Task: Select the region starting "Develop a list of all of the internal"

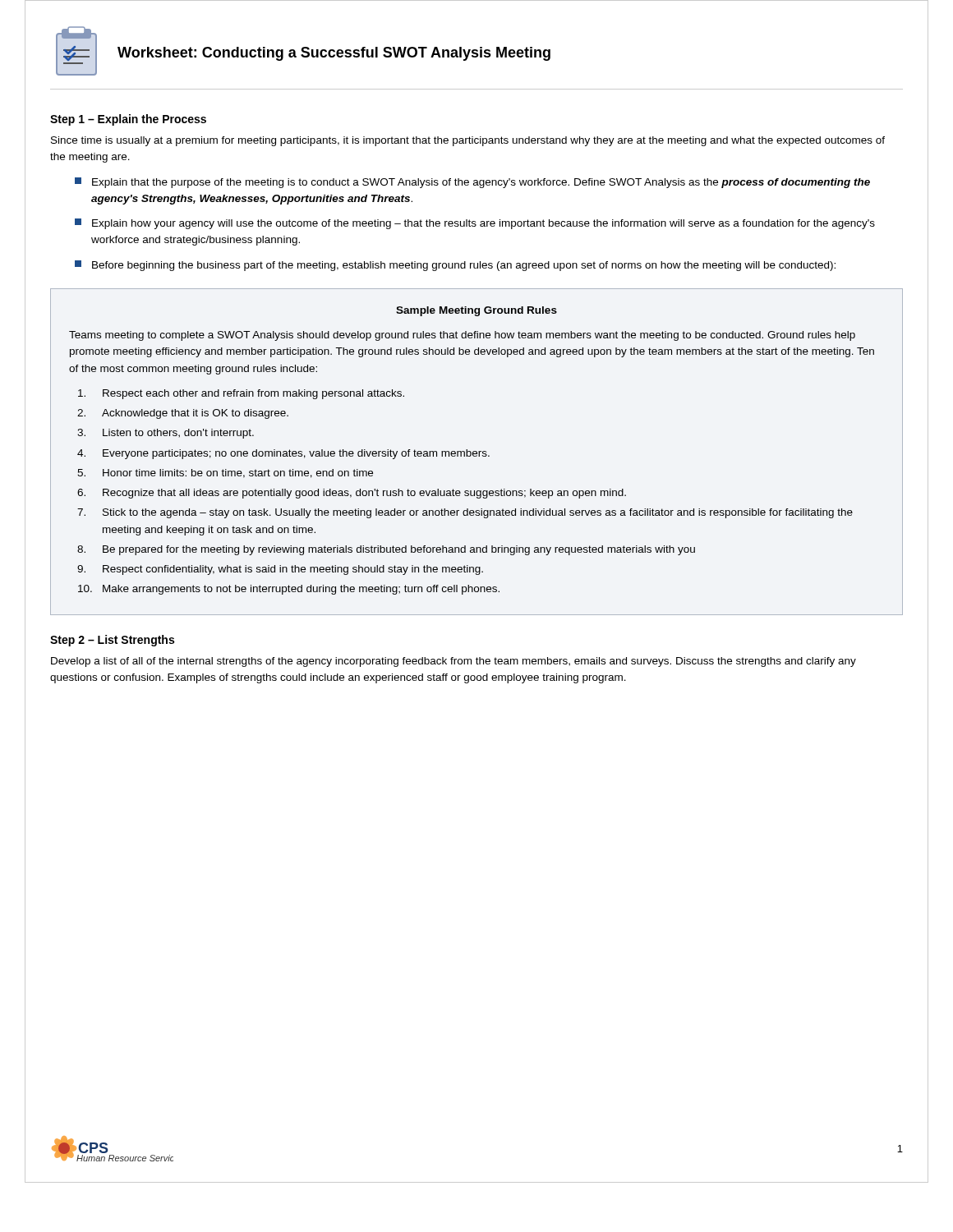Action: click(x=453, y=669)
